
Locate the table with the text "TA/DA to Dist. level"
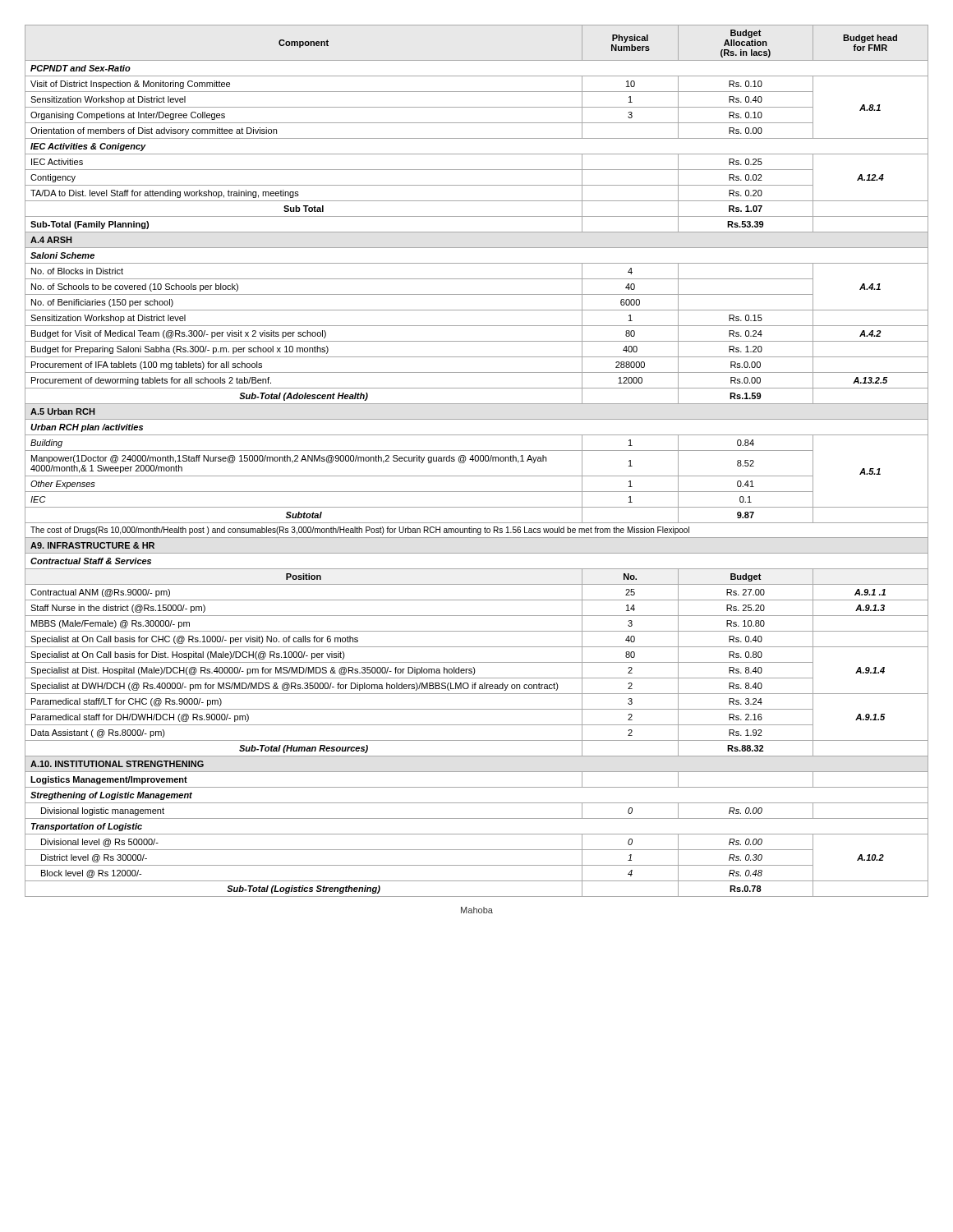pyautogui.click(x=476, y=461)
